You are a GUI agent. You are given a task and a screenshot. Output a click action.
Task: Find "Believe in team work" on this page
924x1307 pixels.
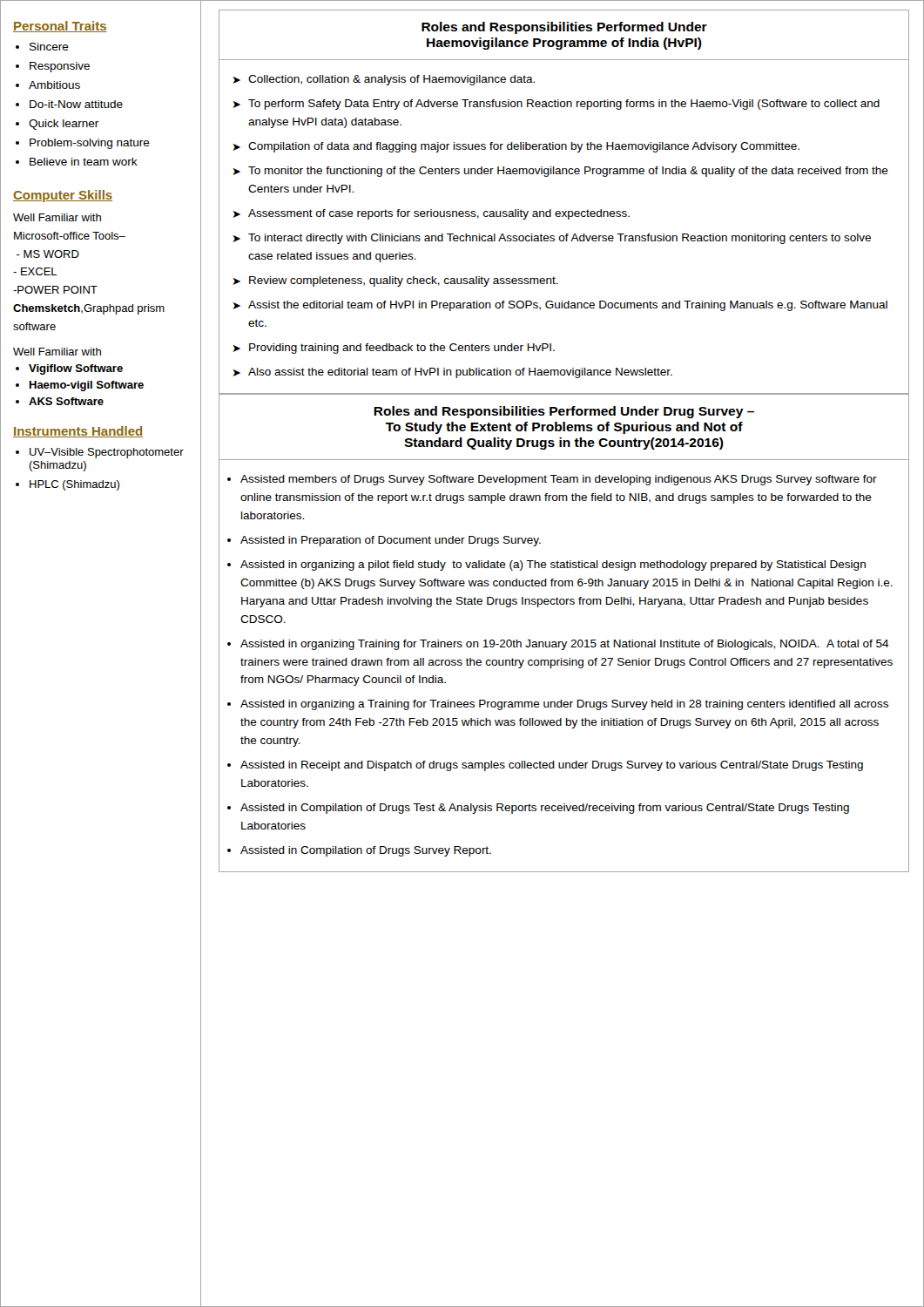point(83,162)
